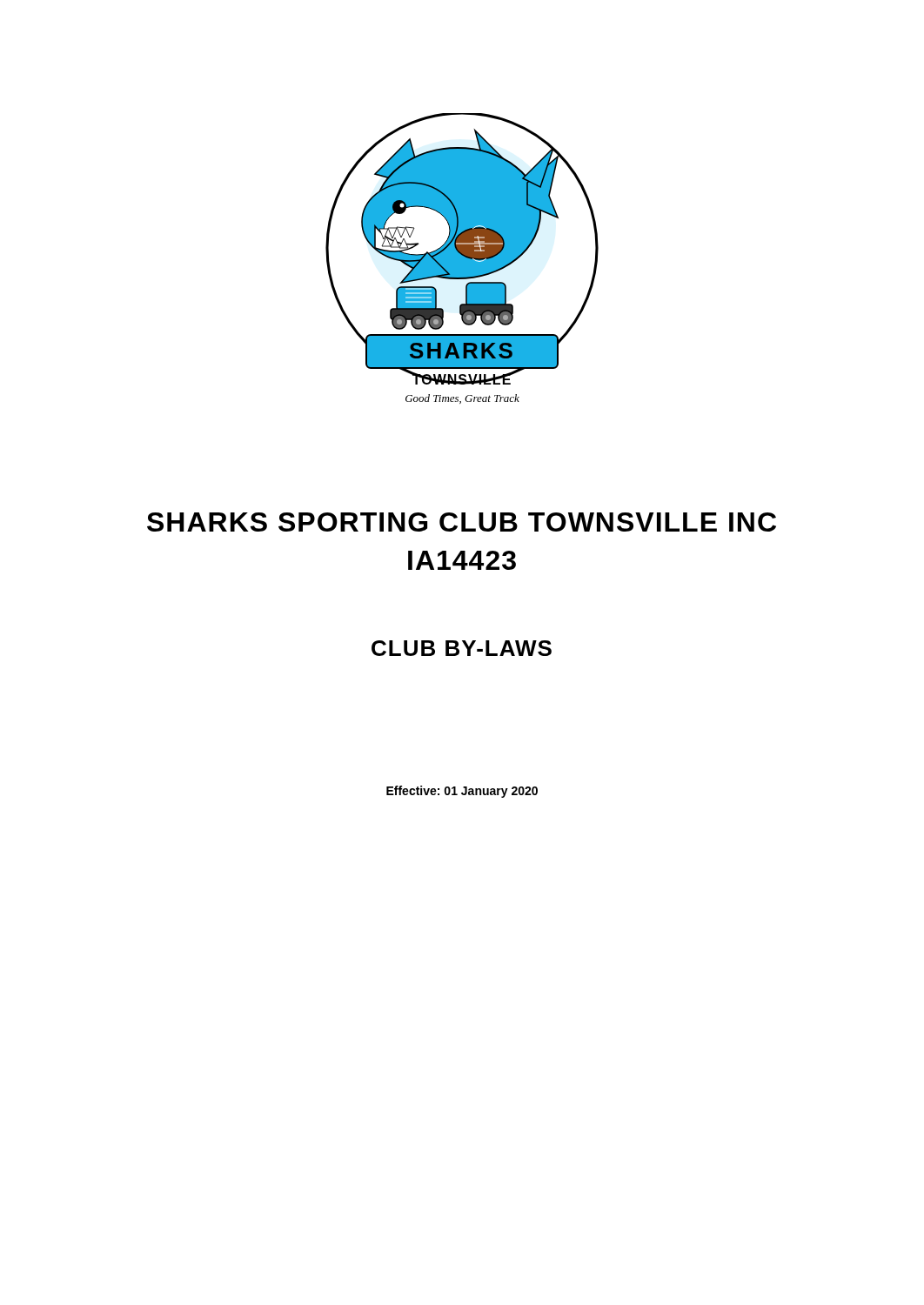Select the element starting "Effective: 01 January 2020"

click(x=462, y=791)
